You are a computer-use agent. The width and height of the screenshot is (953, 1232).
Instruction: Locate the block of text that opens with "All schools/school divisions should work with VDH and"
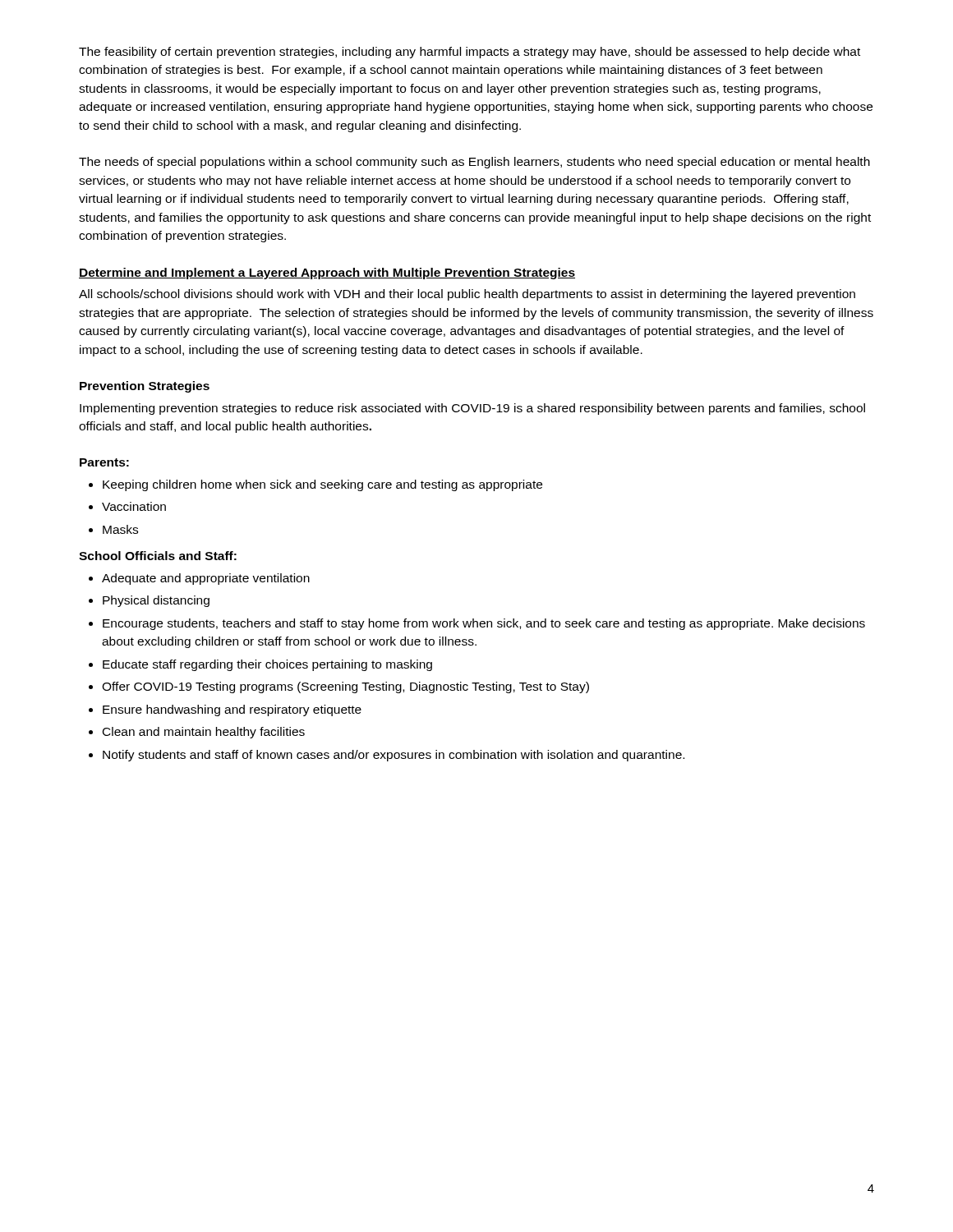[x=476, y=321]
